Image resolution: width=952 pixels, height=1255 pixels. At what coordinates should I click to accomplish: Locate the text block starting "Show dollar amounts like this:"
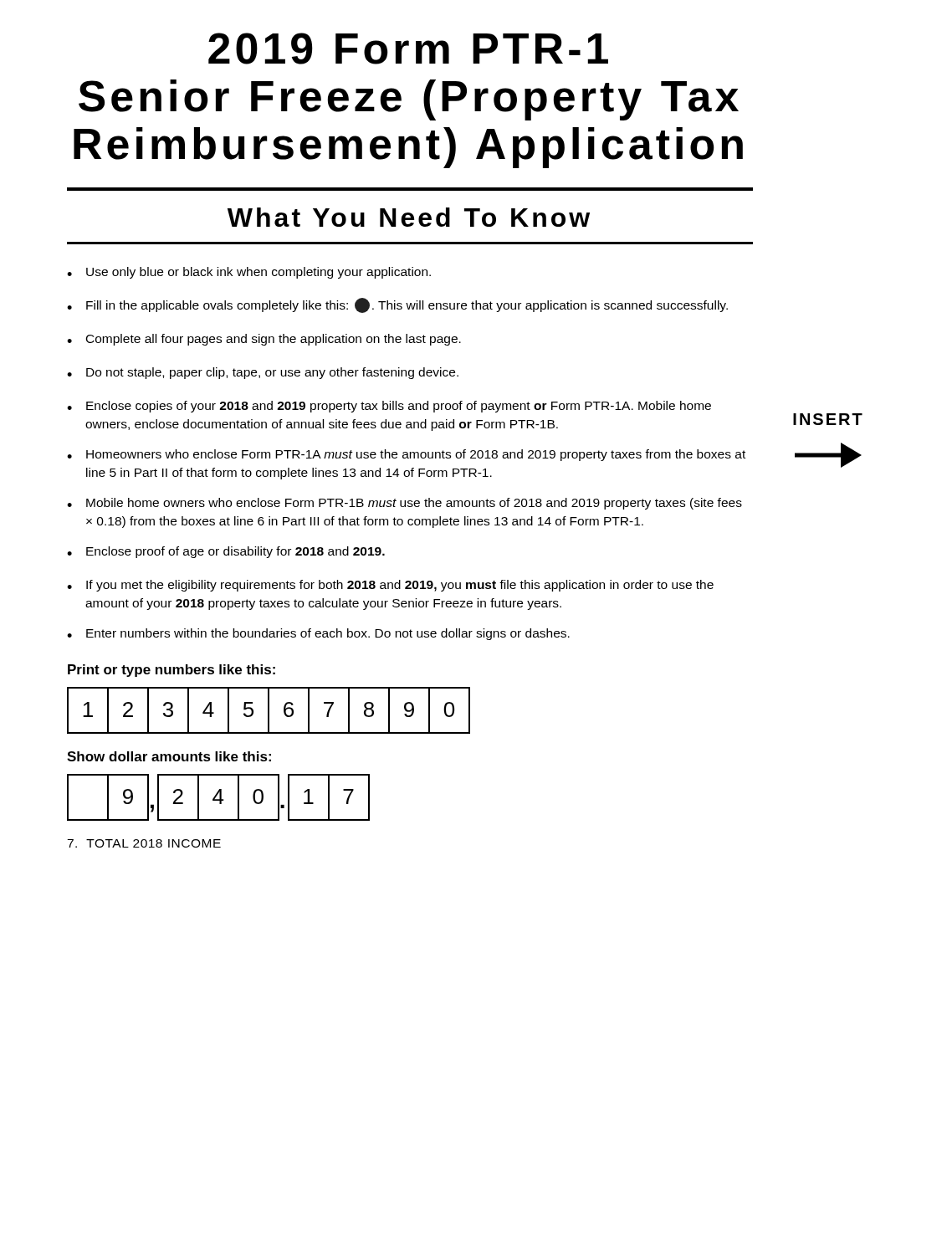(170, 757)
